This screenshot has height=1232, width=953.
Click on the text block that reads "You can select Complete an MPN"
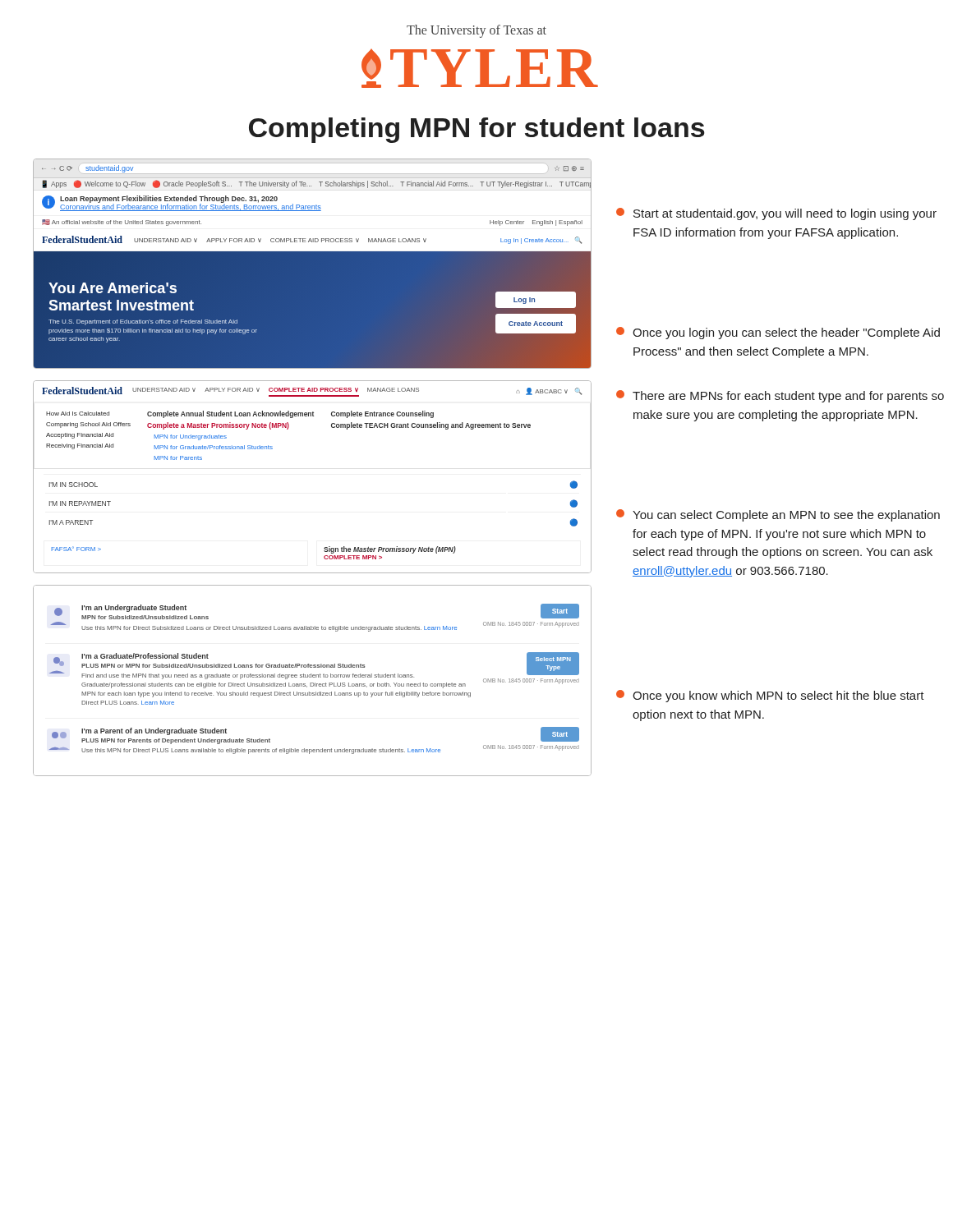[781, 543]
